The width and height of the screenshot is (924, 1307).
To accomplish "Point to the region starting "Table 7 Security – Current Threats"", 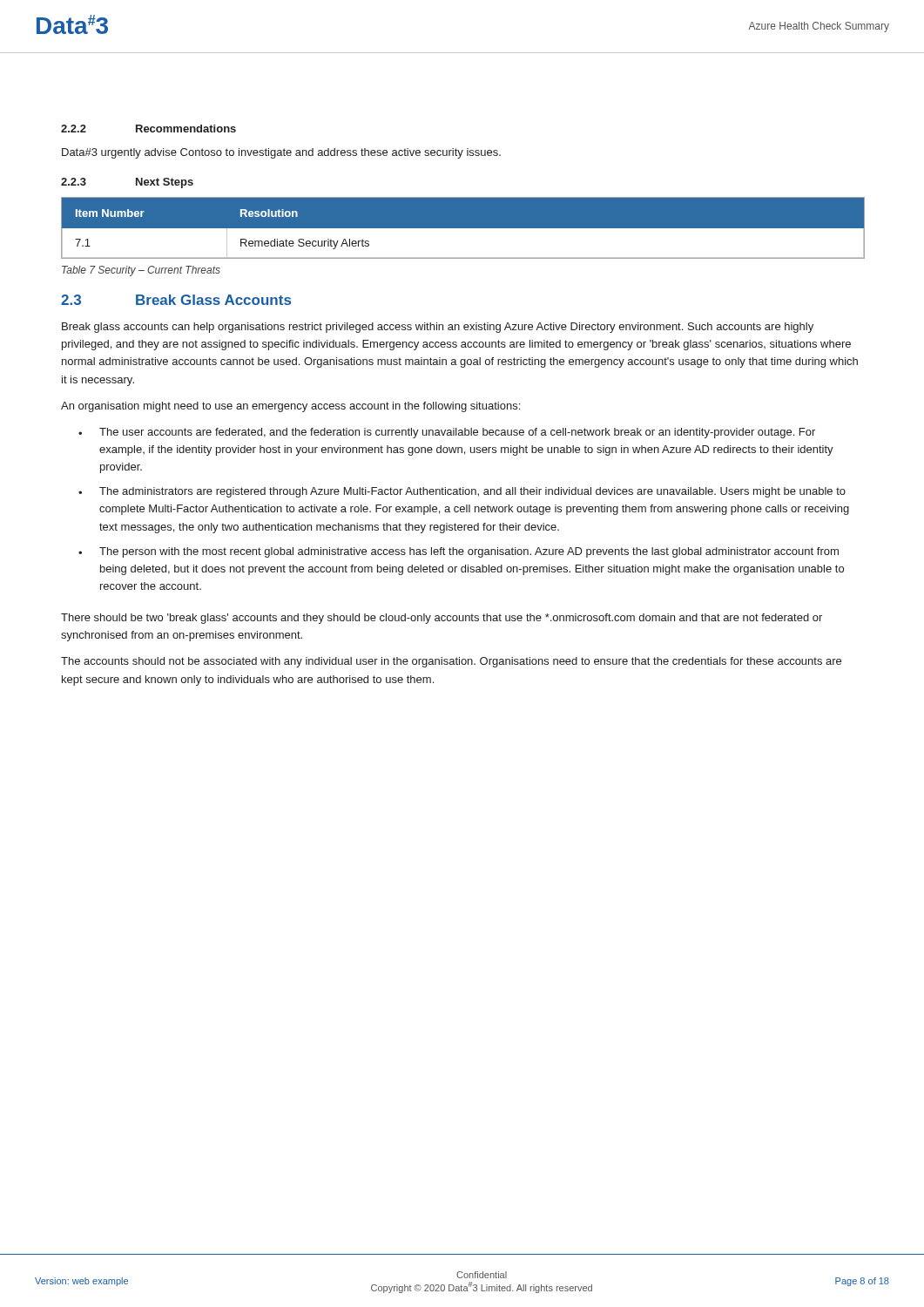I will tap(141, 270).
